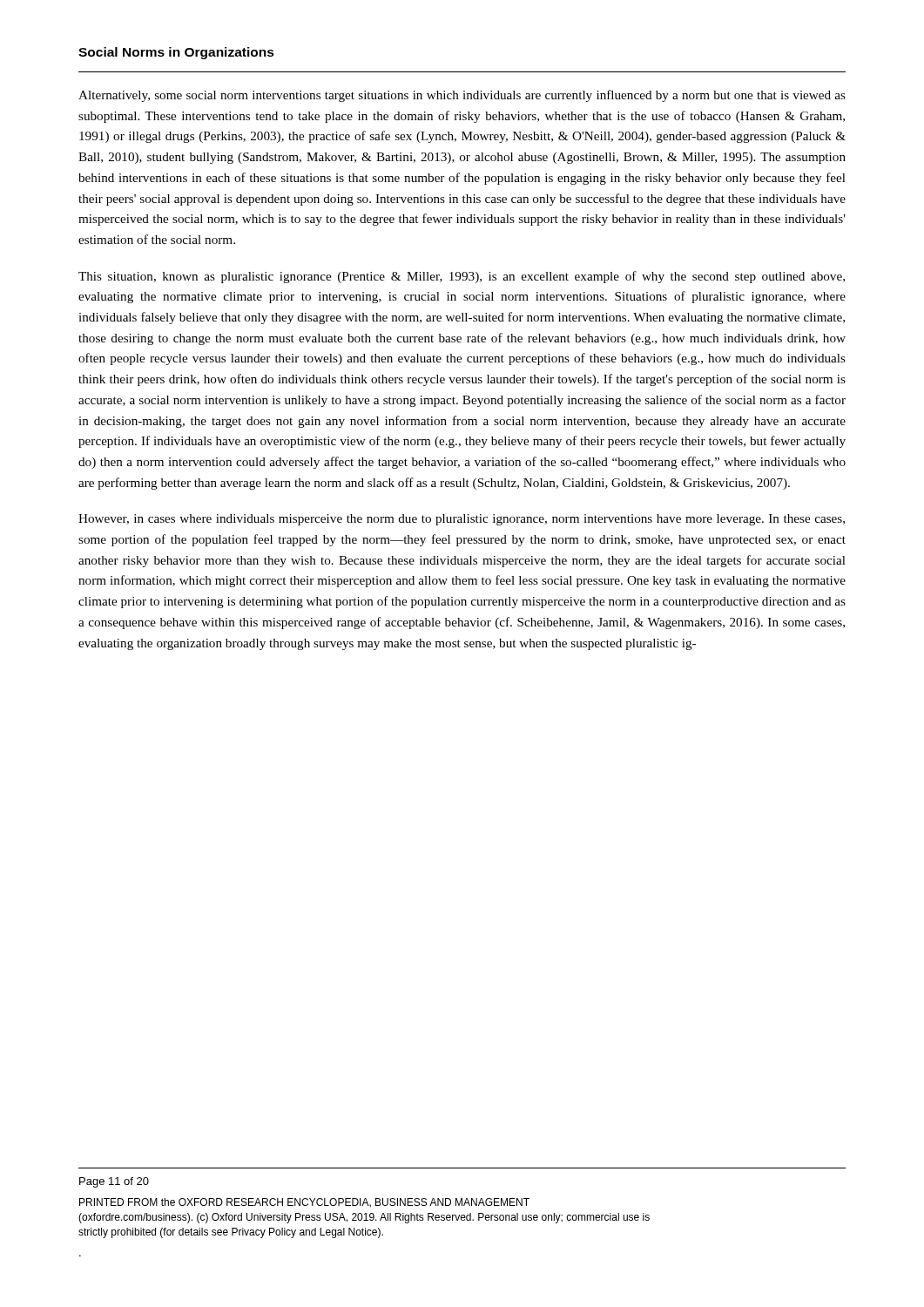Navigate to the element starting "However, in cases where individuals misperceive the norm"
The height and width of the screenshot is (1307, 924).
click(462, 580)
